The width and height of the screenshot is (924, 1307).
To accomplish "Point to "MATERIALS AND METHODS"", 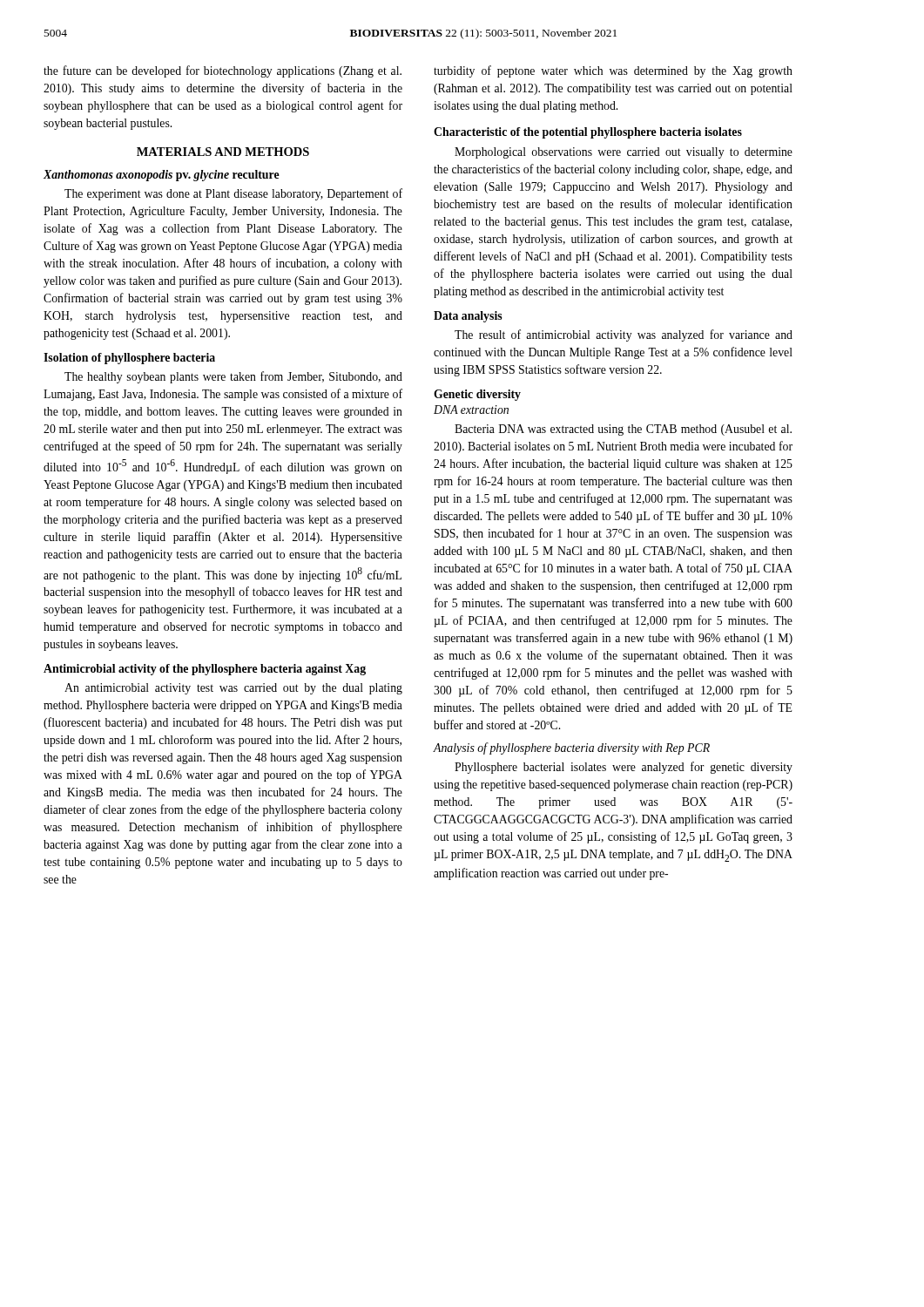I will pos(223,152).
